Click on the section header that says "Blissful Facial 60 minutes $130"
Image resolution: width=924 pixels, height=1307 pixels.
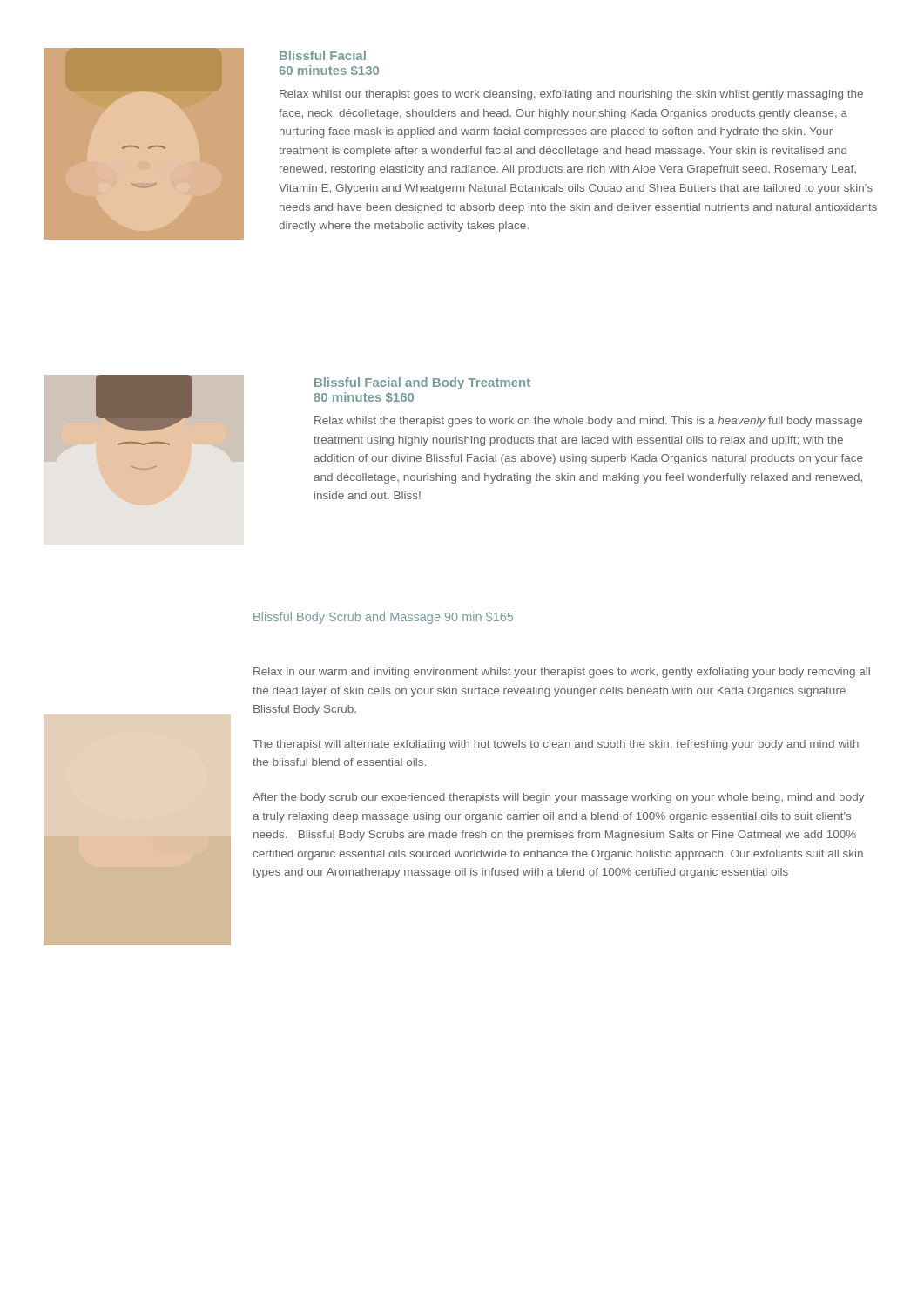click(x=329, y=63)
